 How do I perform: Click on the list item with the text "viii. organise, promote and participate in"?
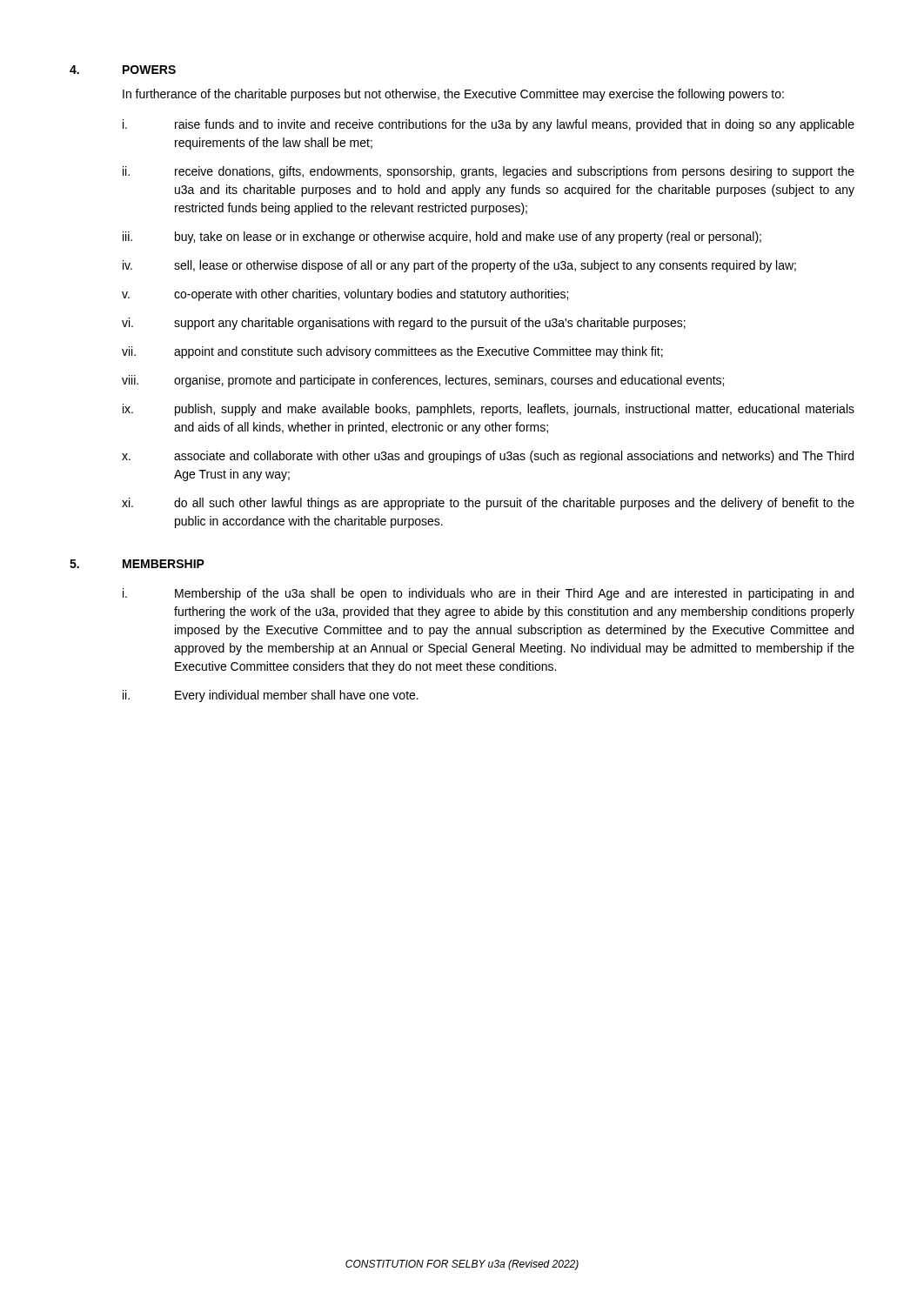[488, 381]
